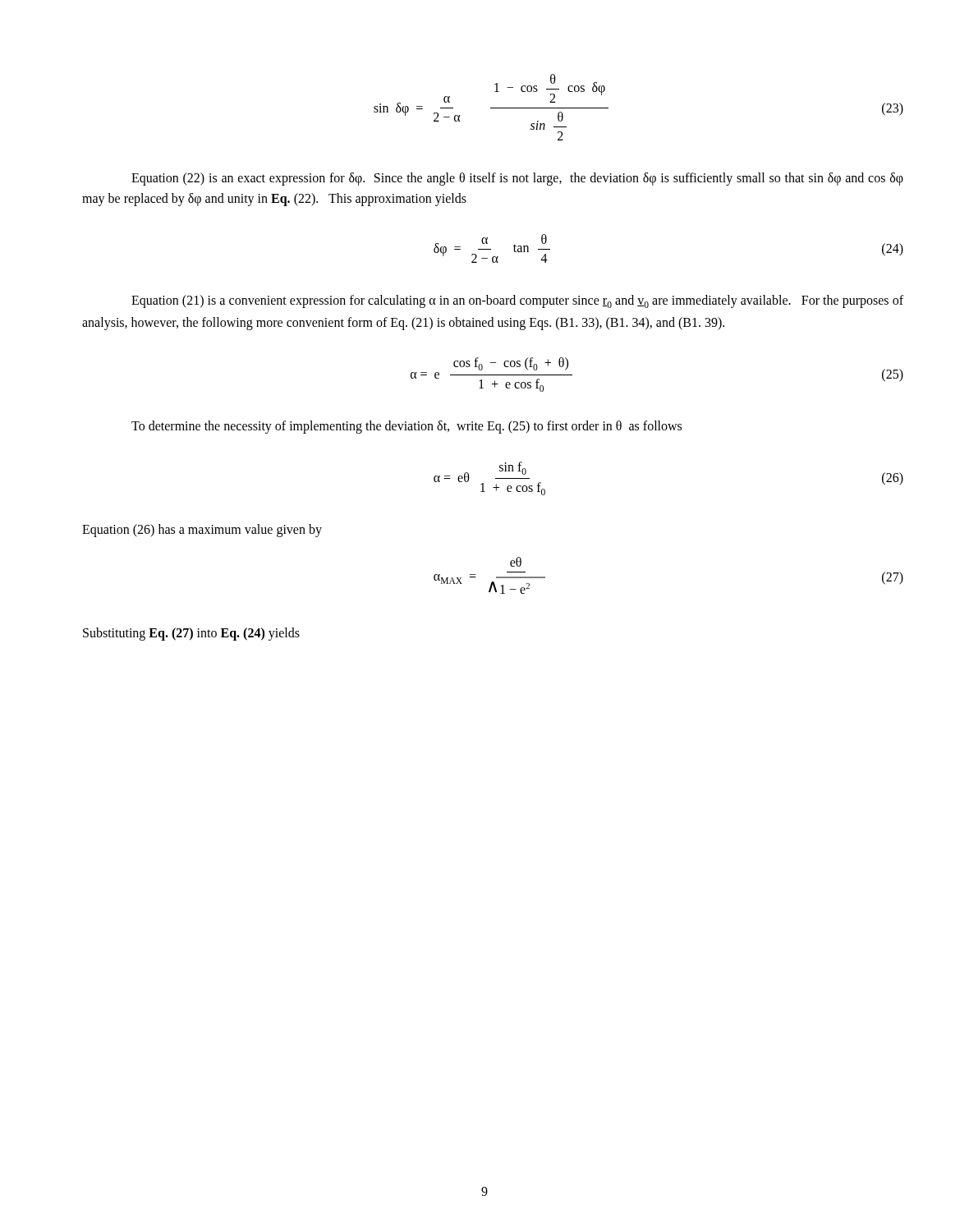969x1232 pixels.
Task: Find the formula on this page that starts "δφ = α 2 −"
Action: 493,249
